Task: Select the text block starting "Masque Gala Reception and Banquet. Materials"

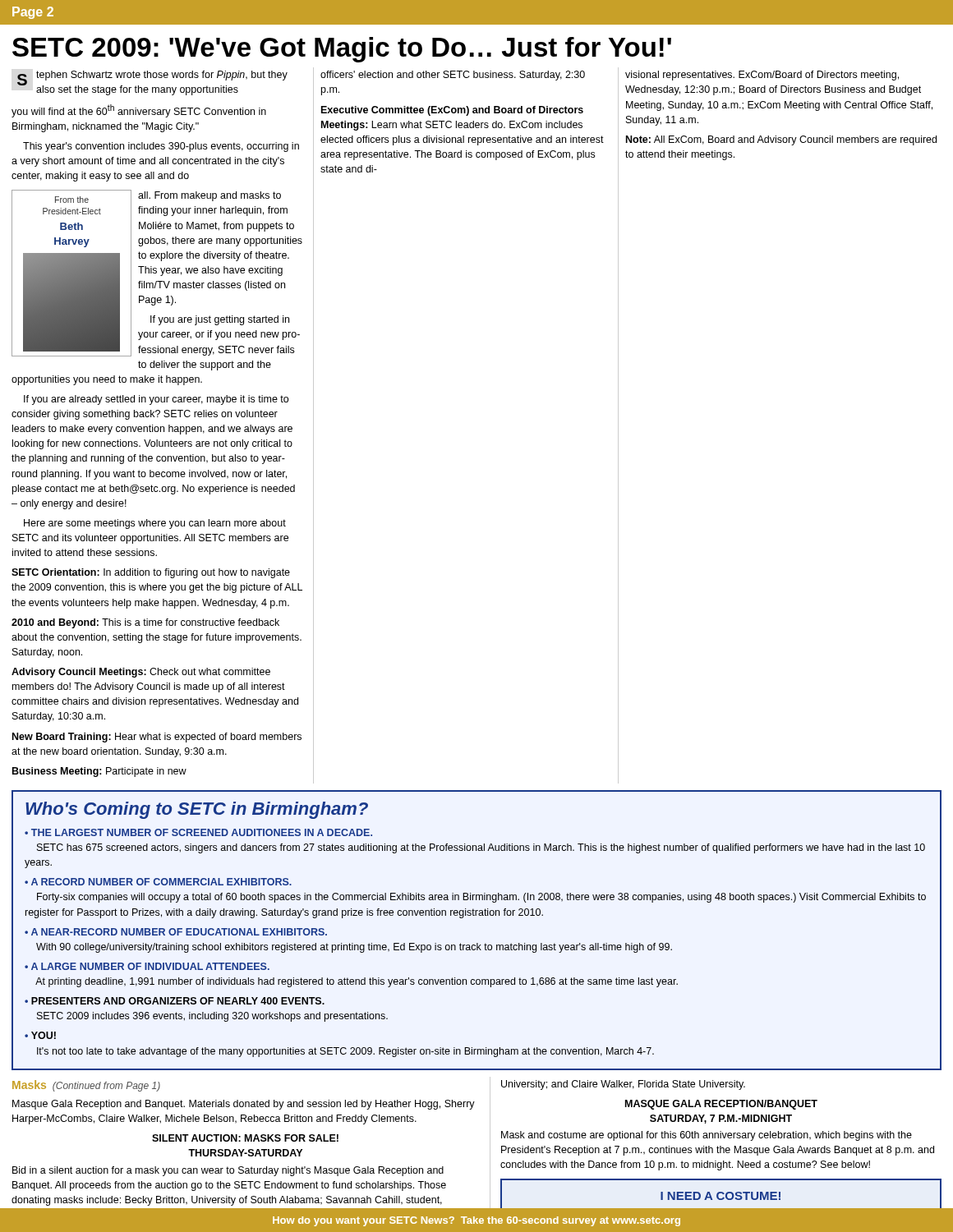Action: [246, 1164]
